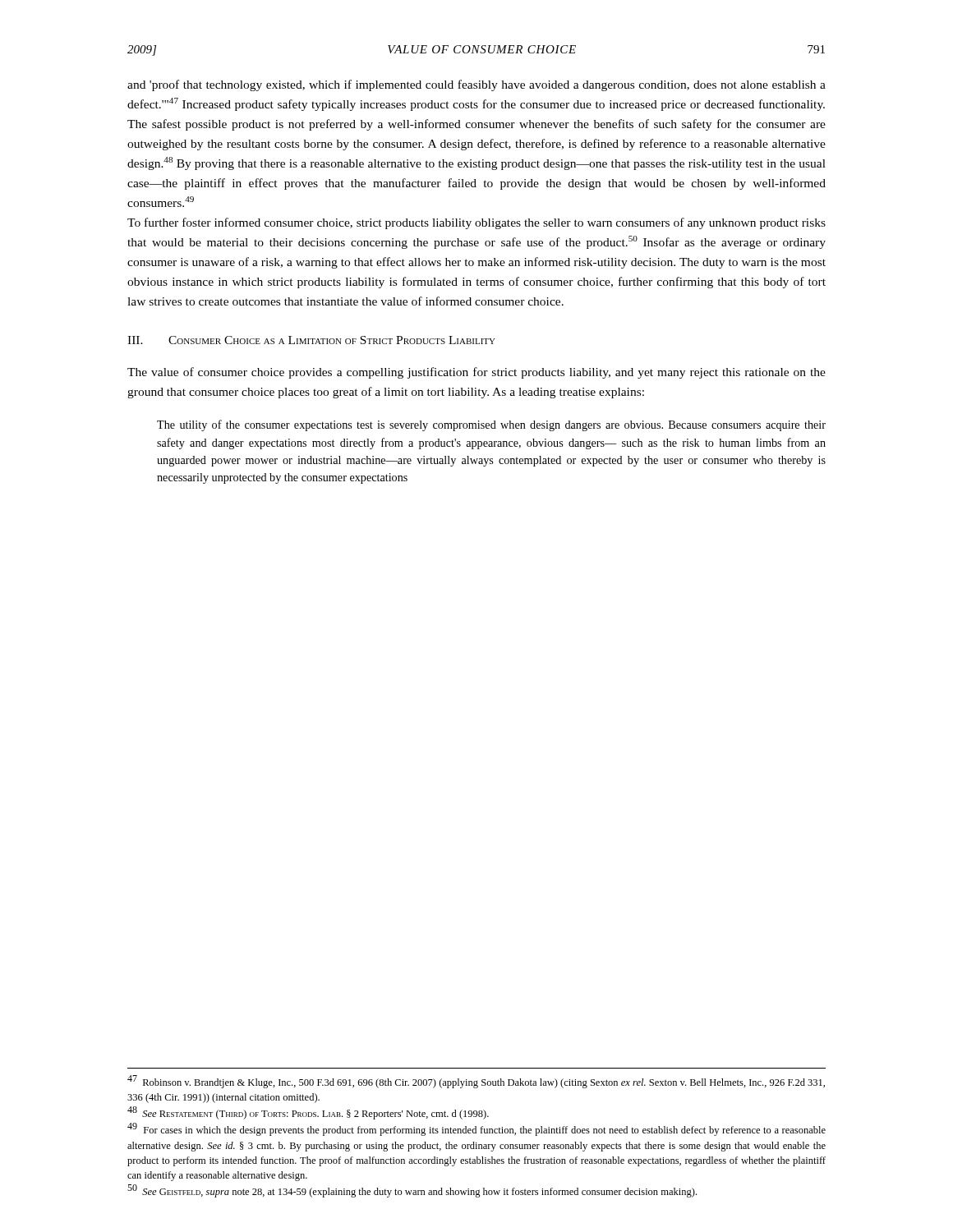
Task: Click the section header that begins "III. Consumer Choice as a Limitation"
Action: click(x=311, y=340)
